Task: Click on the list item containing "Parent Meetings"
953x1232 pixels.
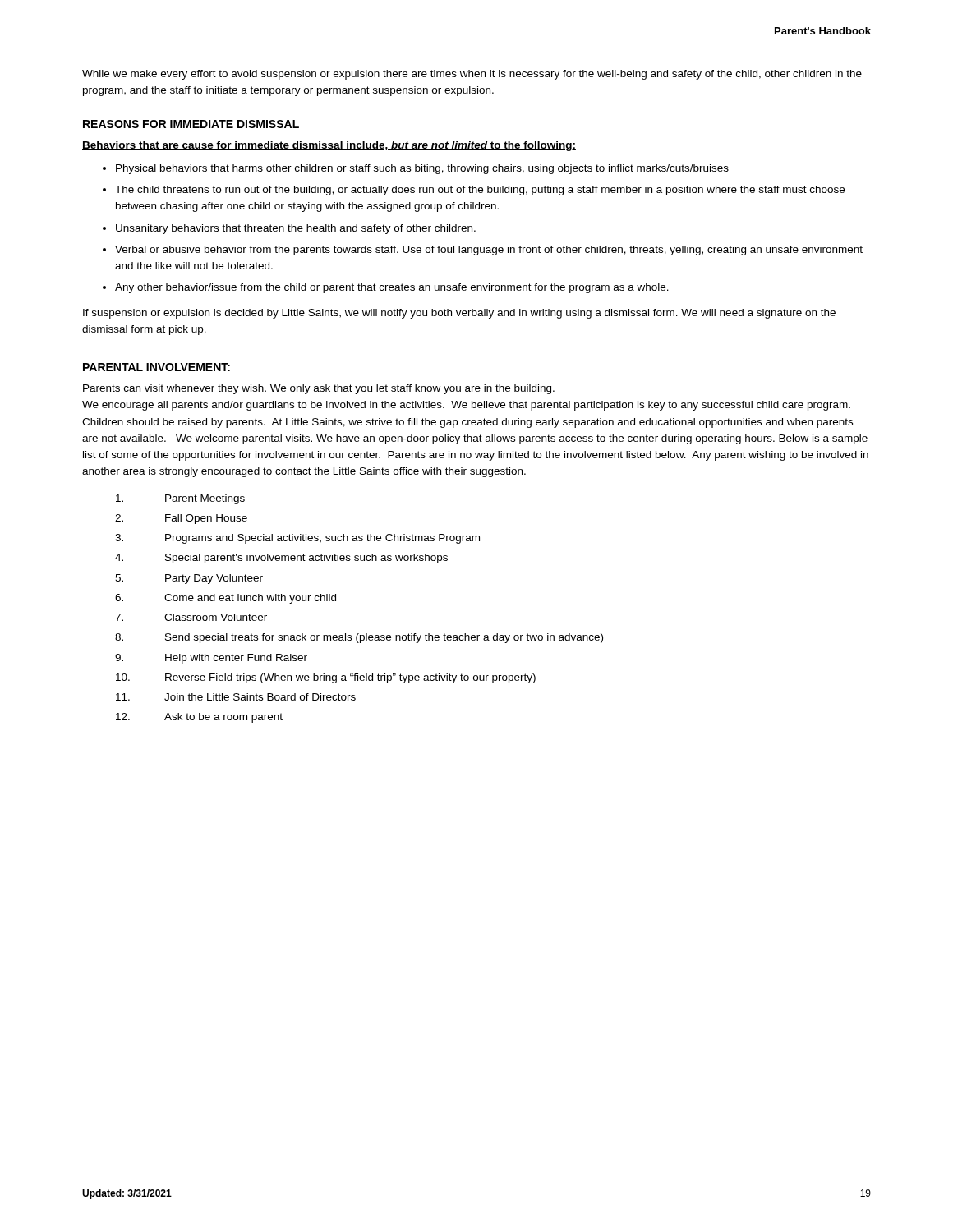Action: click(x=180, y=499)
